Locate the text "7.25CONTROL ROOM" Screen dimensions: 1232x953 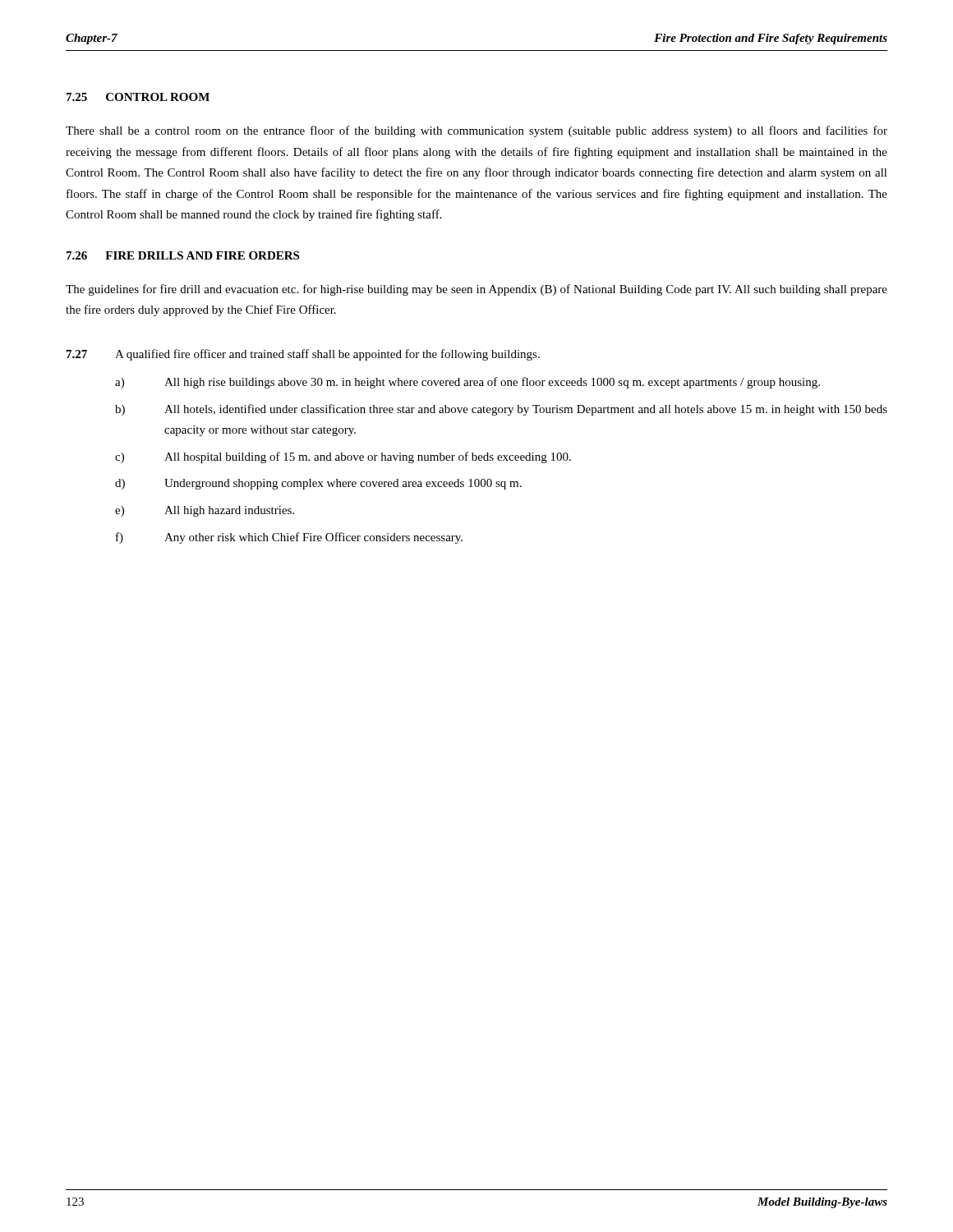138,97
